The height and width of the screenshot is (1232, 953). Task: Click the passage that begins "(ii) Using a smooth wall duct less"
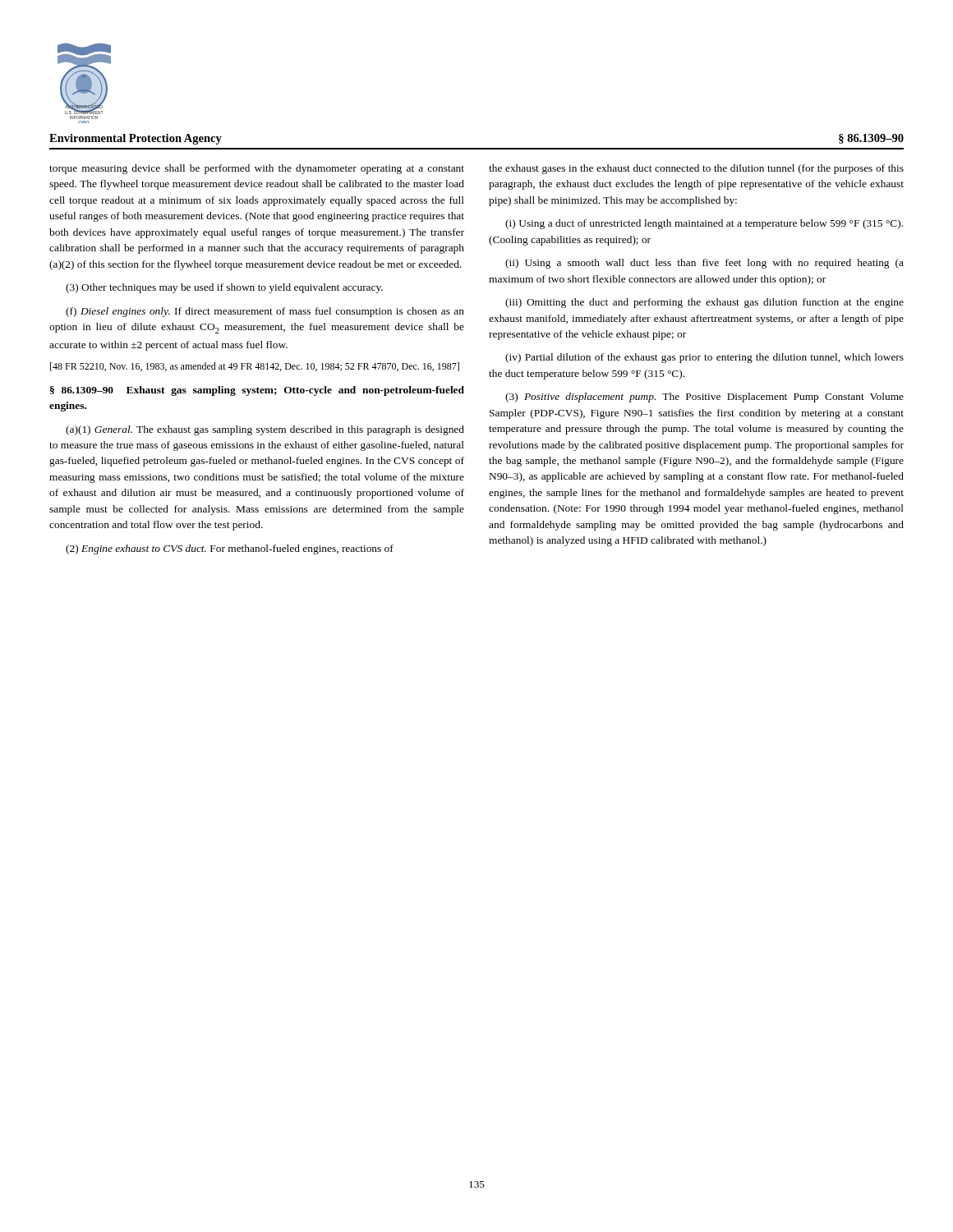tap(696, 271)
